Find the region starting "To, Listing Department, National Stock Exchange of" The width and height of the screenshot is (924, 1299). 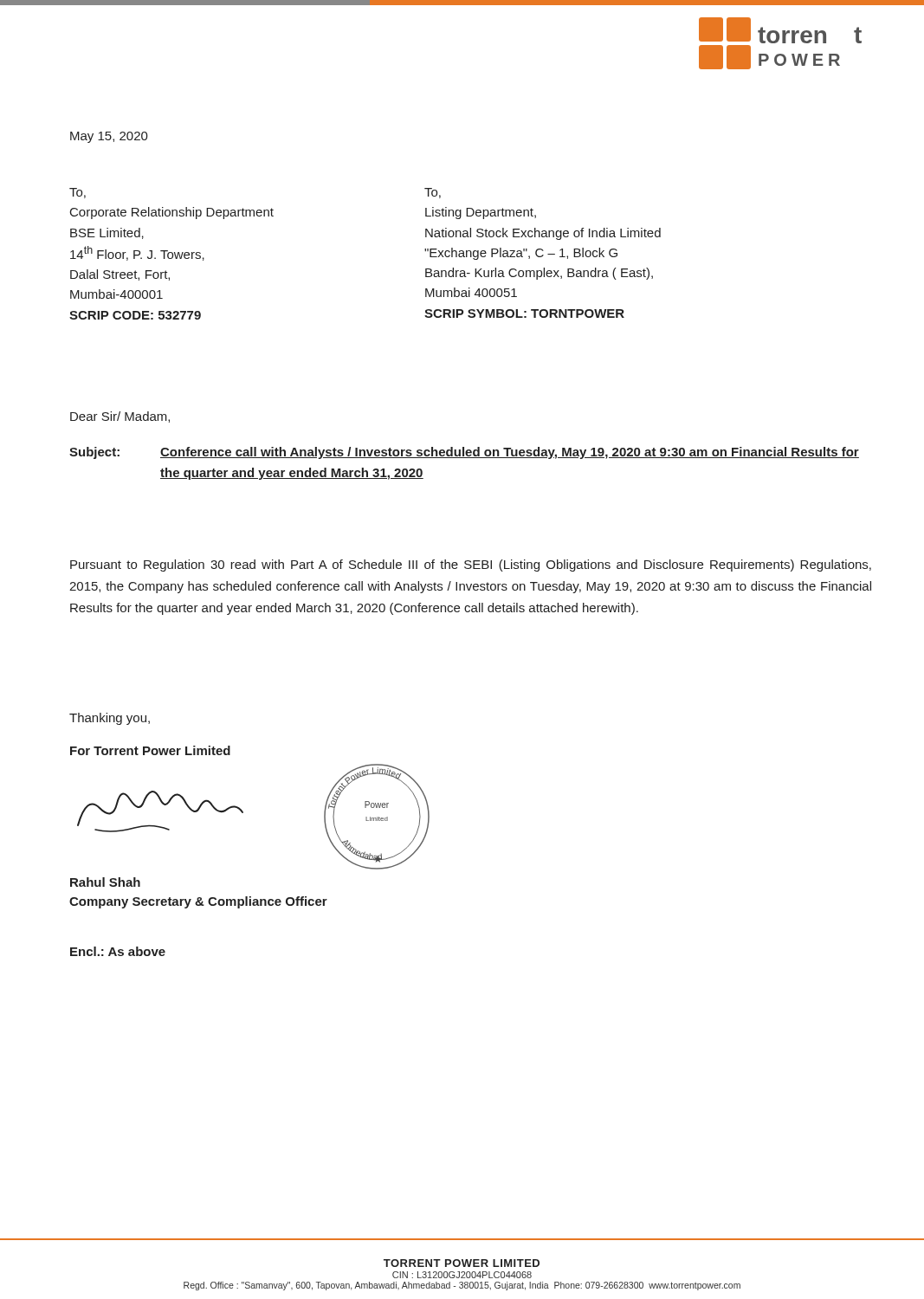pos(543,252)
